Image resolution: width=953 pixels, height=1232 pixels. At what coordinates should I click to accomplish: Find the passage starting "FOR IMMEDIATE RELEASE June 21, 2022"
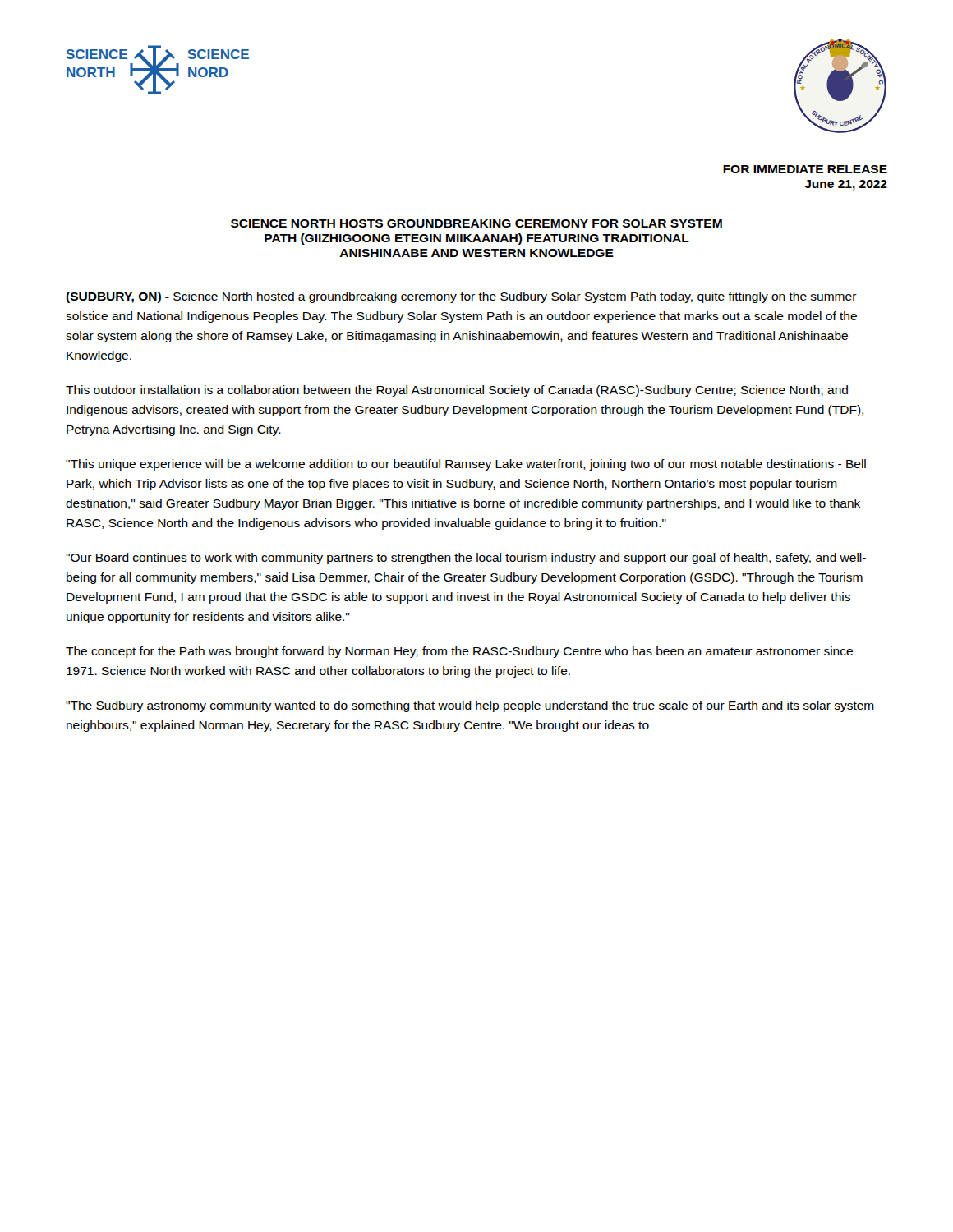pos(805,169)
